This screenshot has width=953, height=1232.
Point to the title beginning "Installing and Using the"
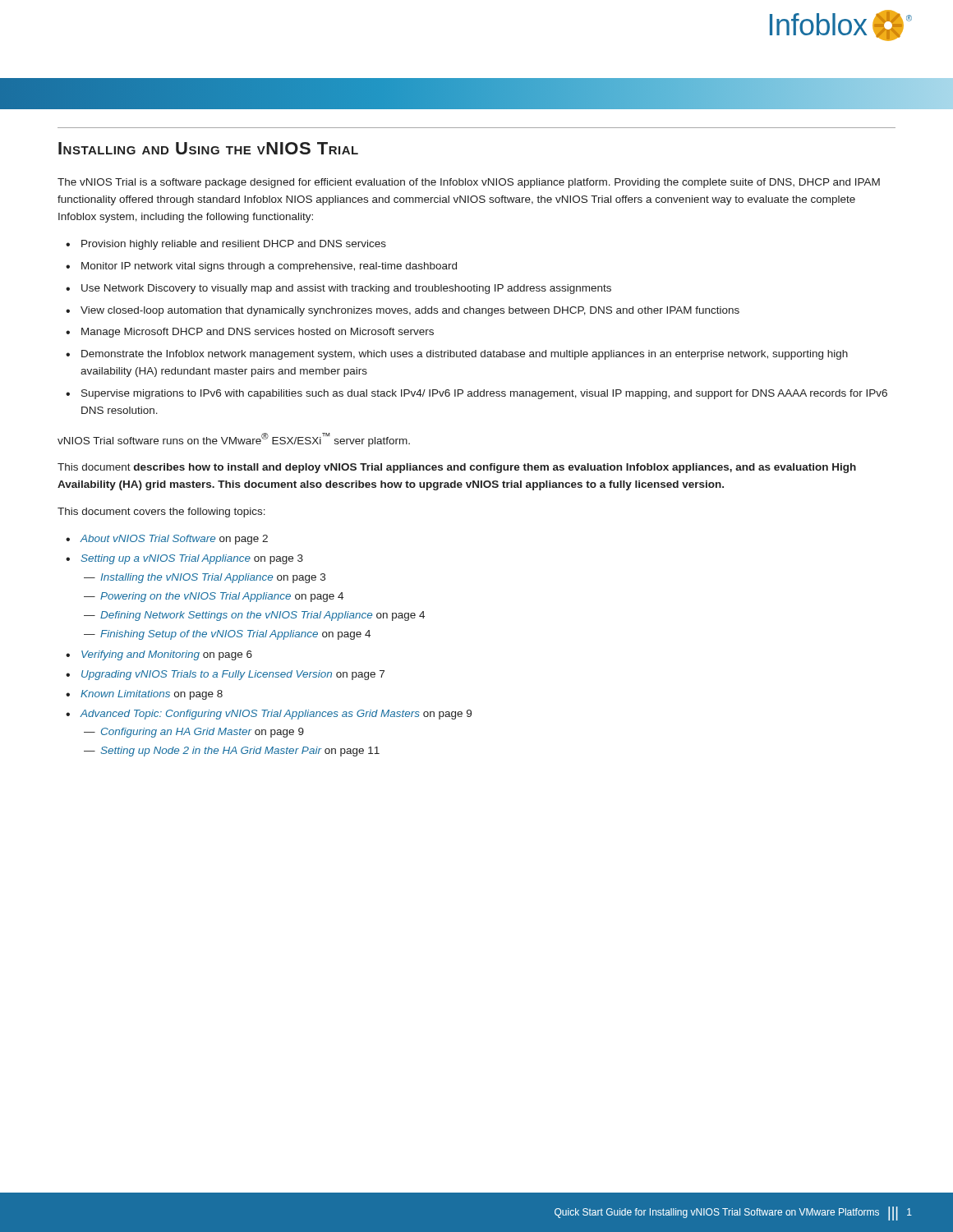tap(208, 148)
